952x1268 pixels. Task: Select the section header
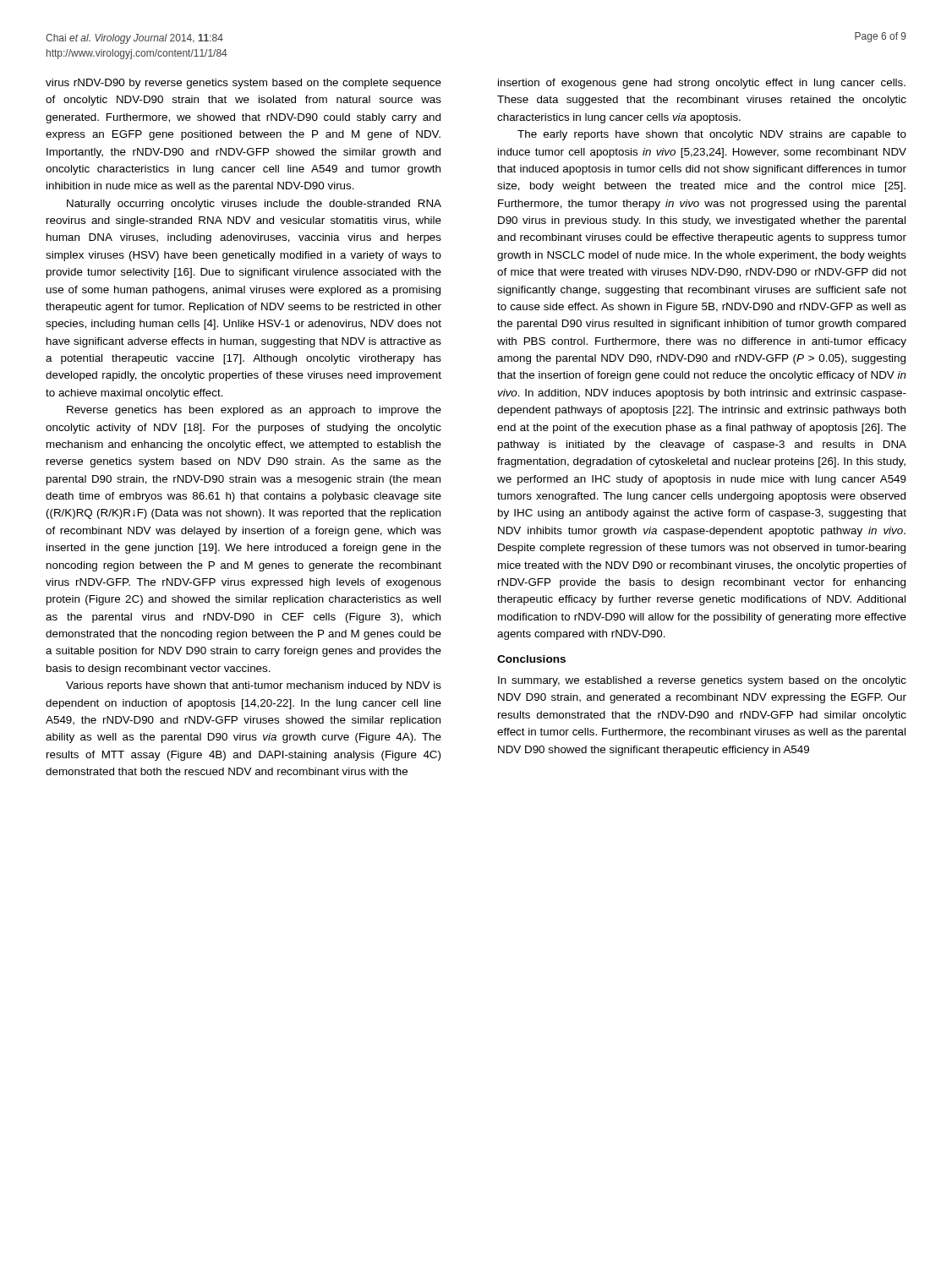pos(532,659)
